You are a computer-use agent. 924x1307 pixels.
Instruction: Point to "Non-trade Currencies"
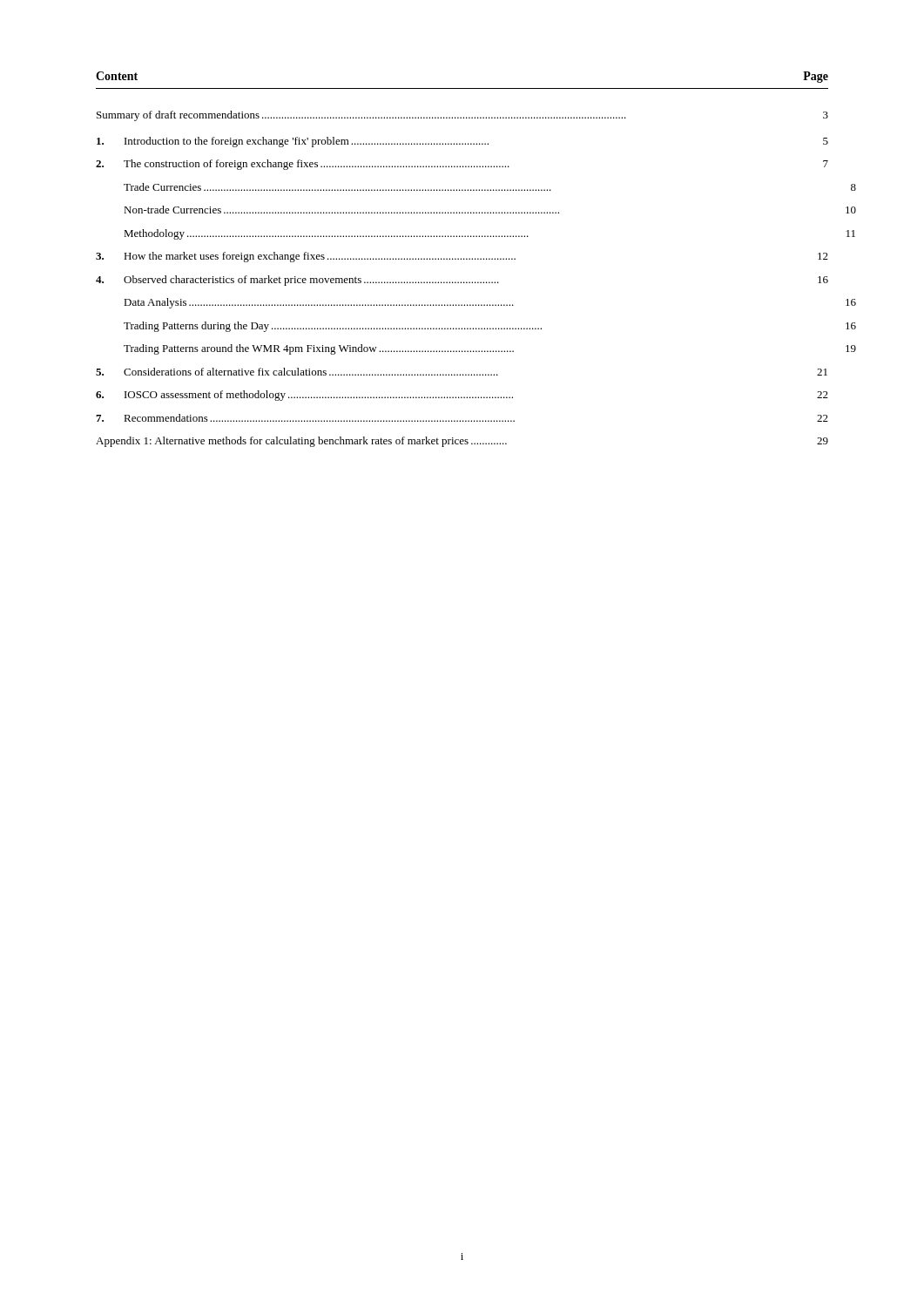[490, 210]
